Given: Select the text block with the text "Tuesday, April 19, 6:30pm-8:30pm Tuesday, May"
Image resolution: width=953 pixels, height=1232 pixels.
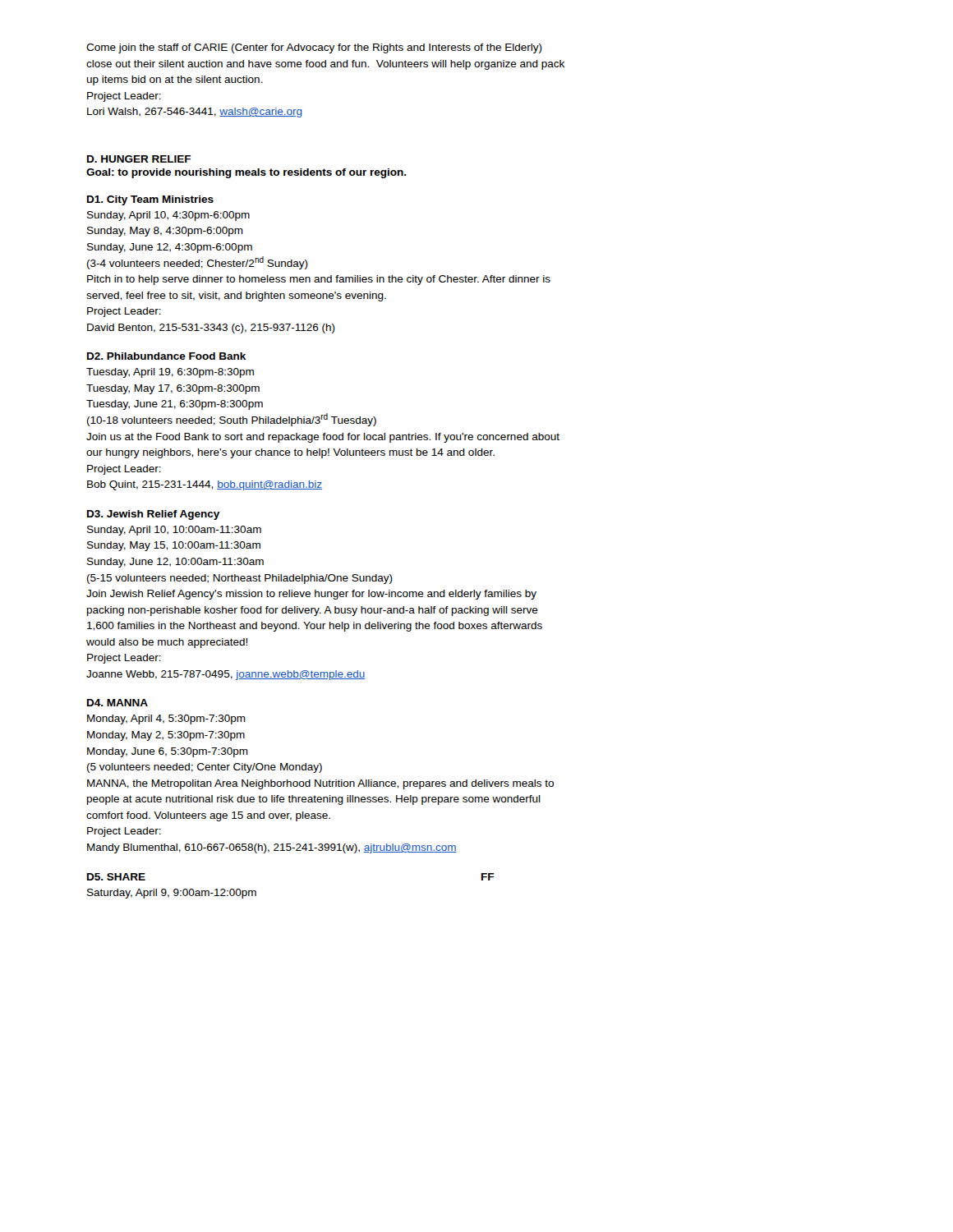Looking at the screenshot, I should tap(323, 428).
